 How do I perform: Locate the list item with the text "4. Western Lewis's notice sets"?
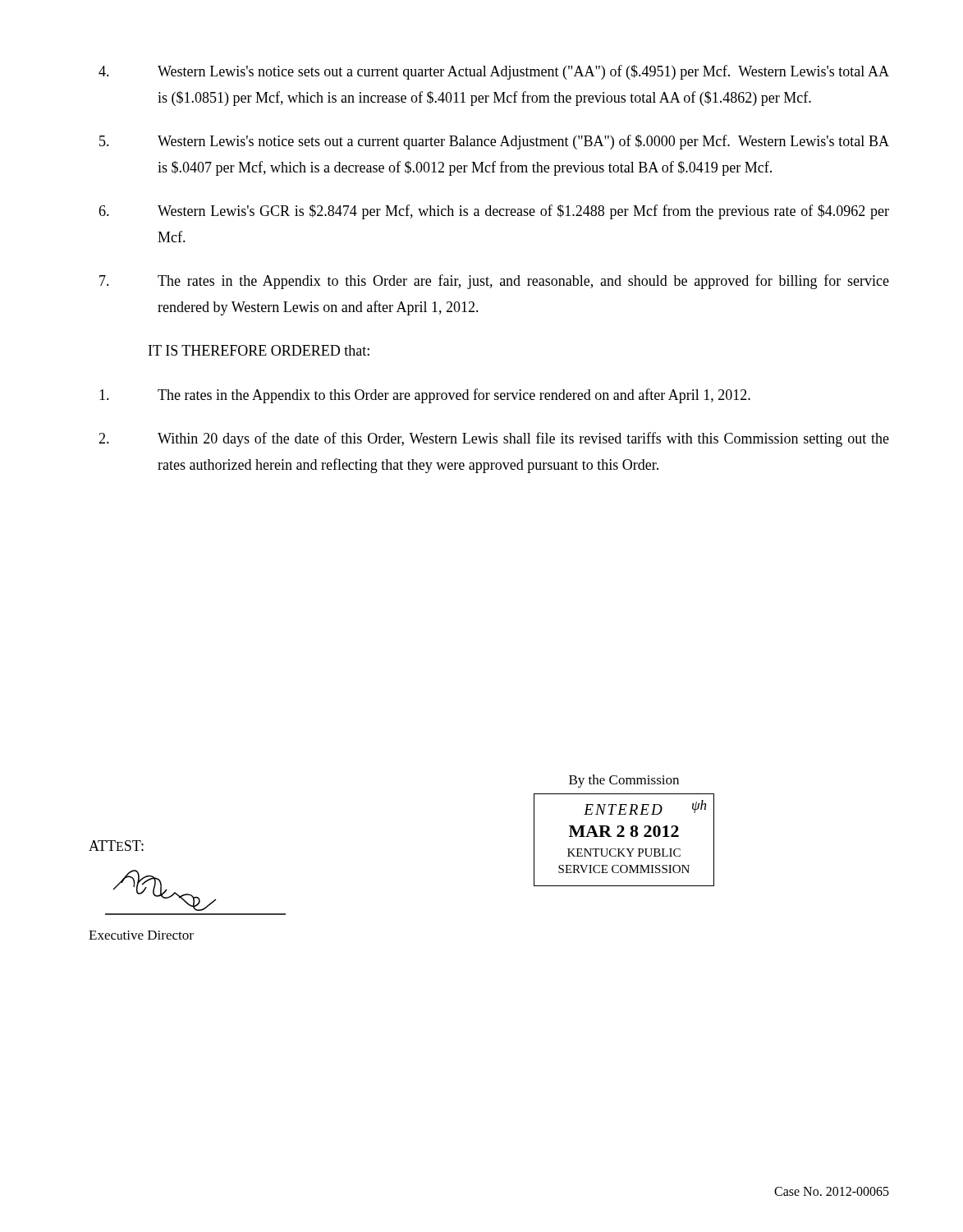(x=489, y=85)
